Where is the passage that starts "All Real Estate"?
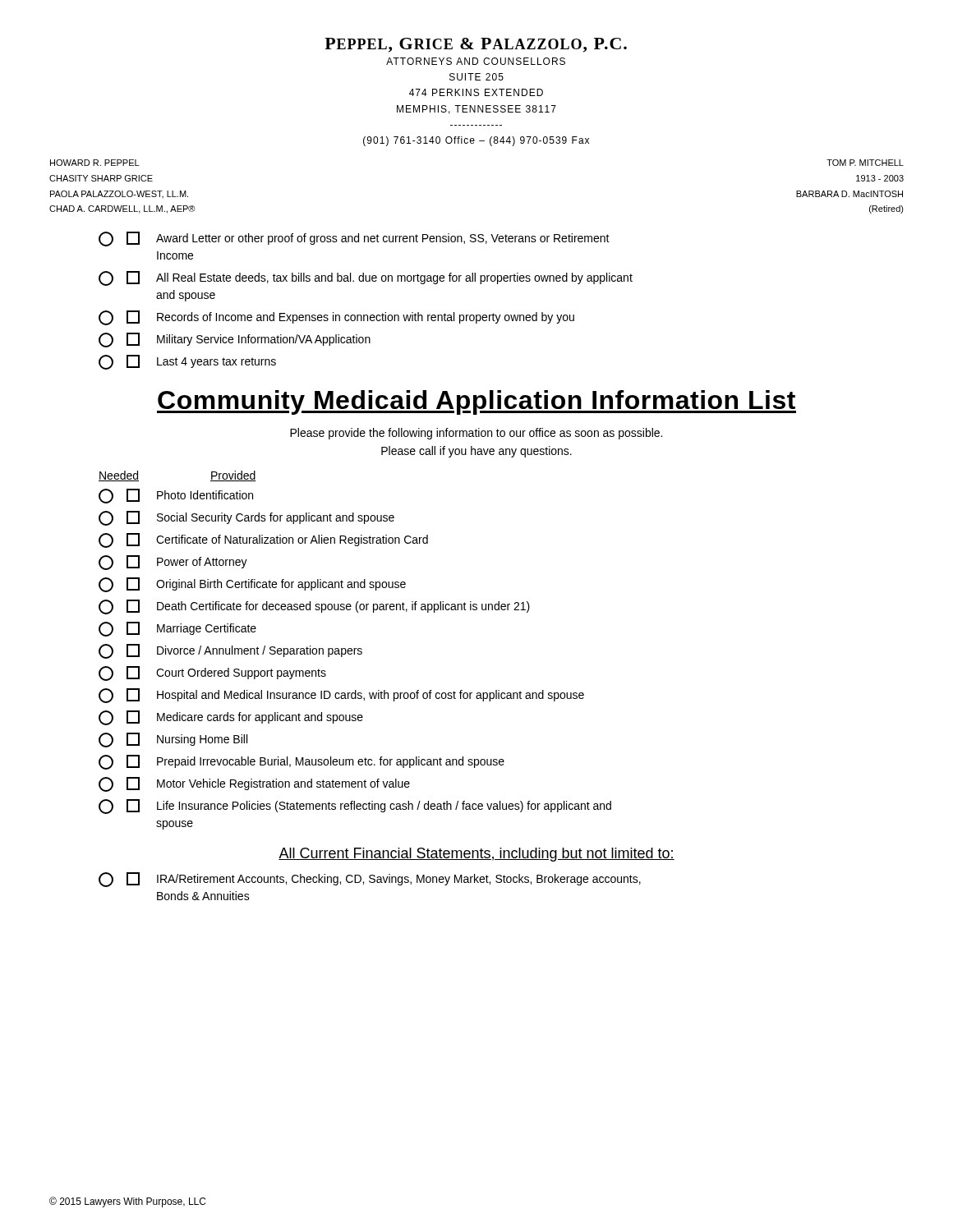This screenshot has height=1232, width=953. click(x=501, y=287)
